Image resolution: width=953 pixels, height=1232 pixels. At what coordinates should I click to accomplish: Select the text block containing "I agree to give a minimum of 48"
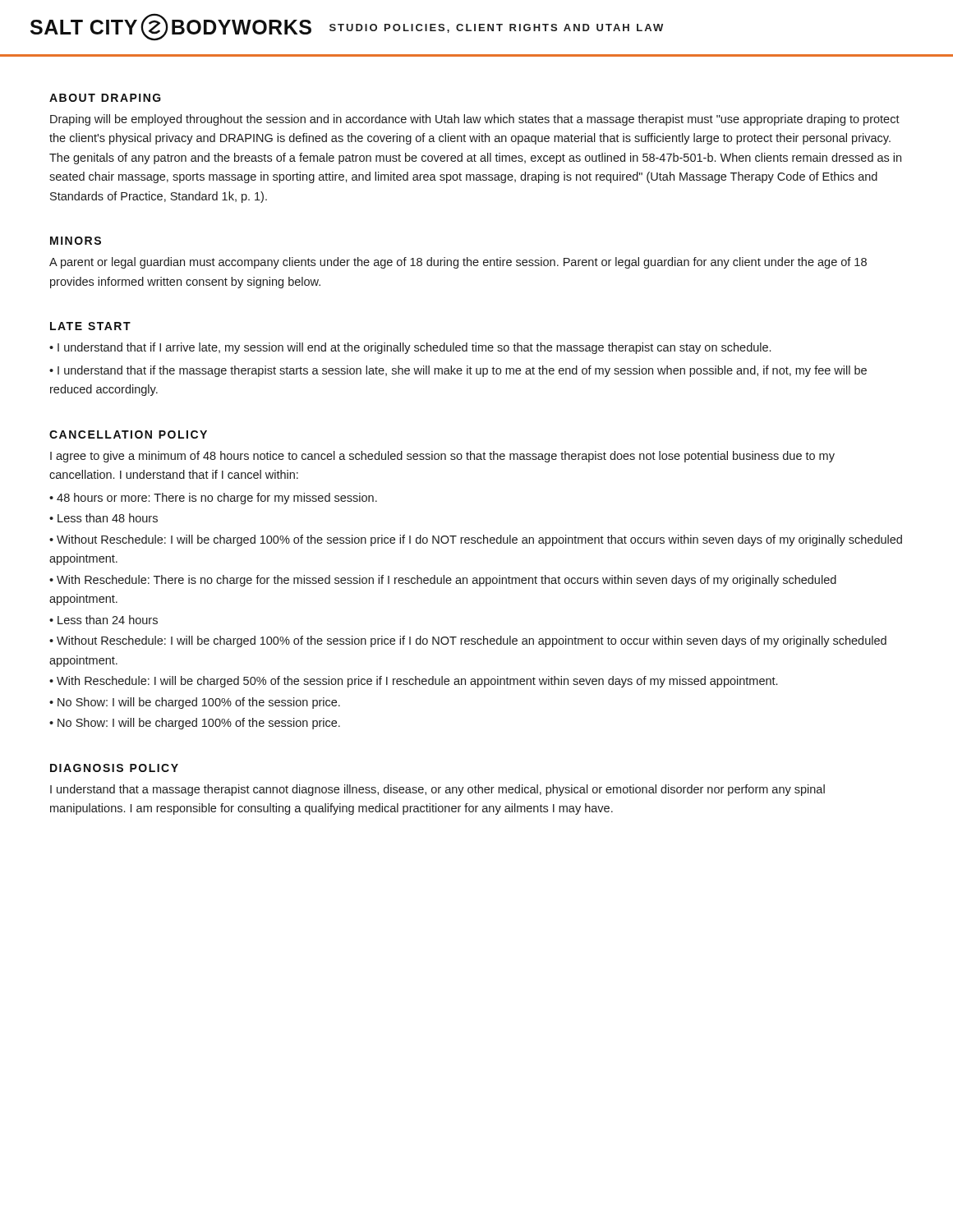pyautogui.click(x=442, y=465)
